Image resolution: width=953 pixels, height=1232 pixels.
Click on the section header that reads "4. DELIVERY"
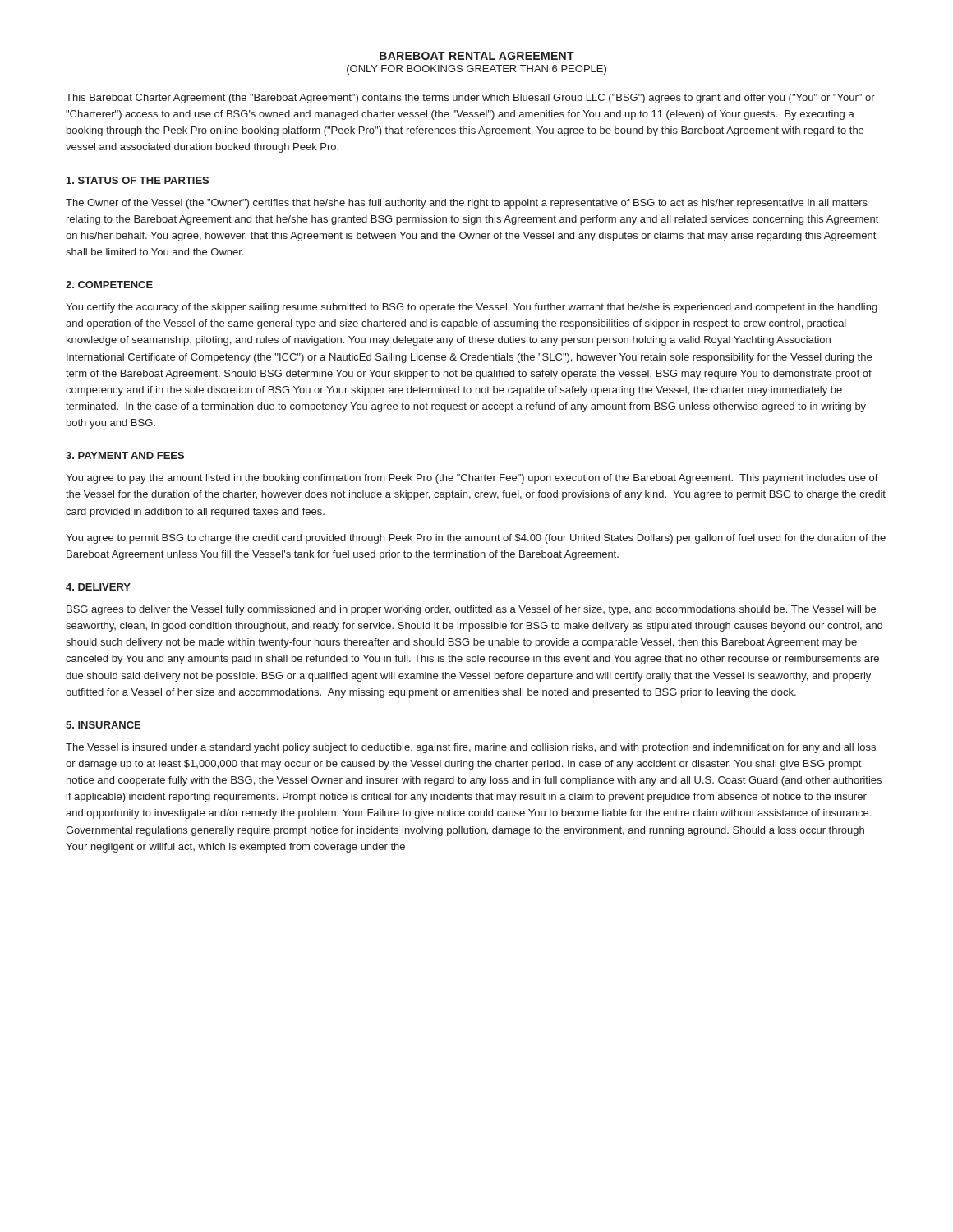(x=98, y=587)
